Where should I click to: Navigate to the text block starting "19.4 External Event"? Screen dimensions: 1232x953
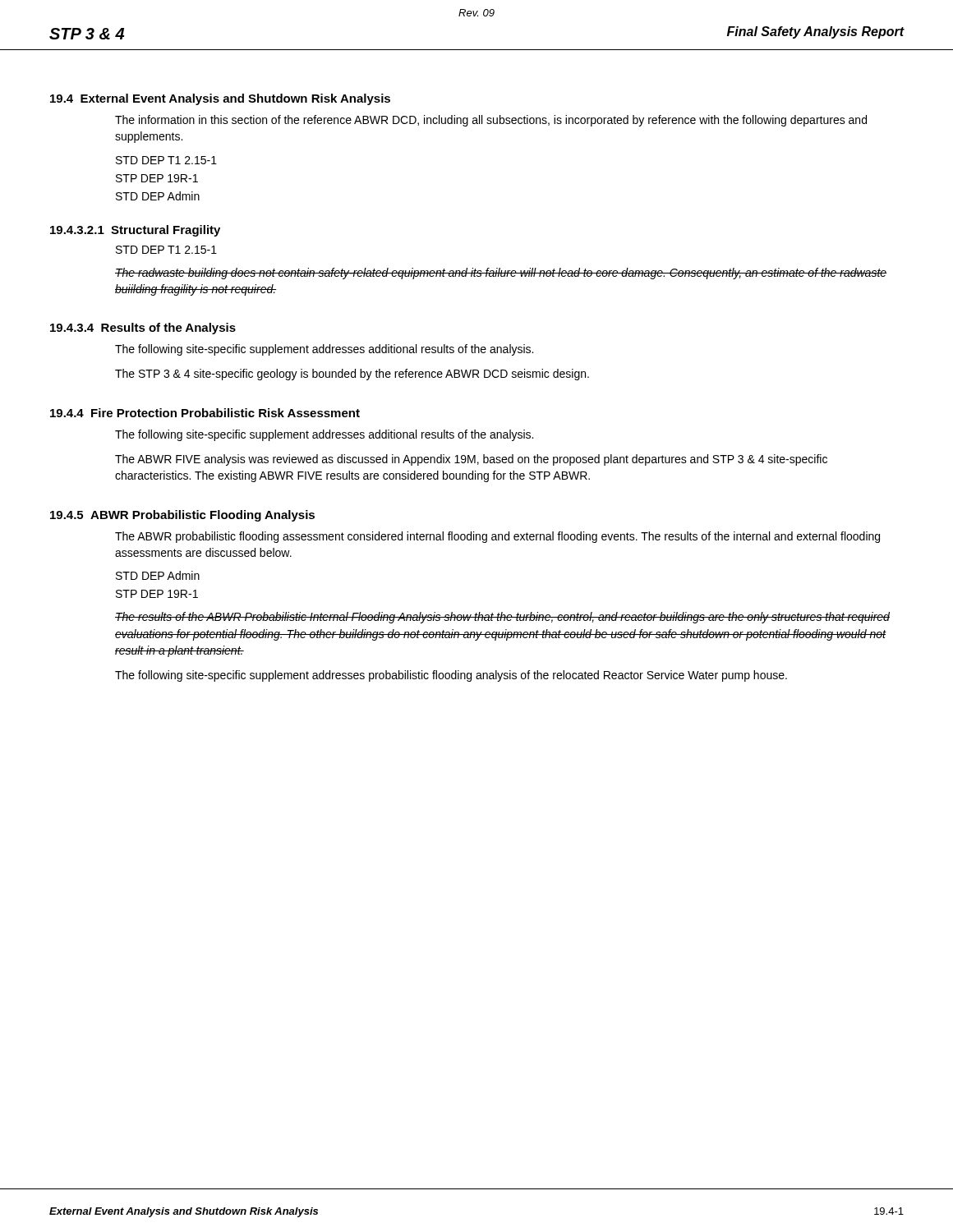click(220, 98)
